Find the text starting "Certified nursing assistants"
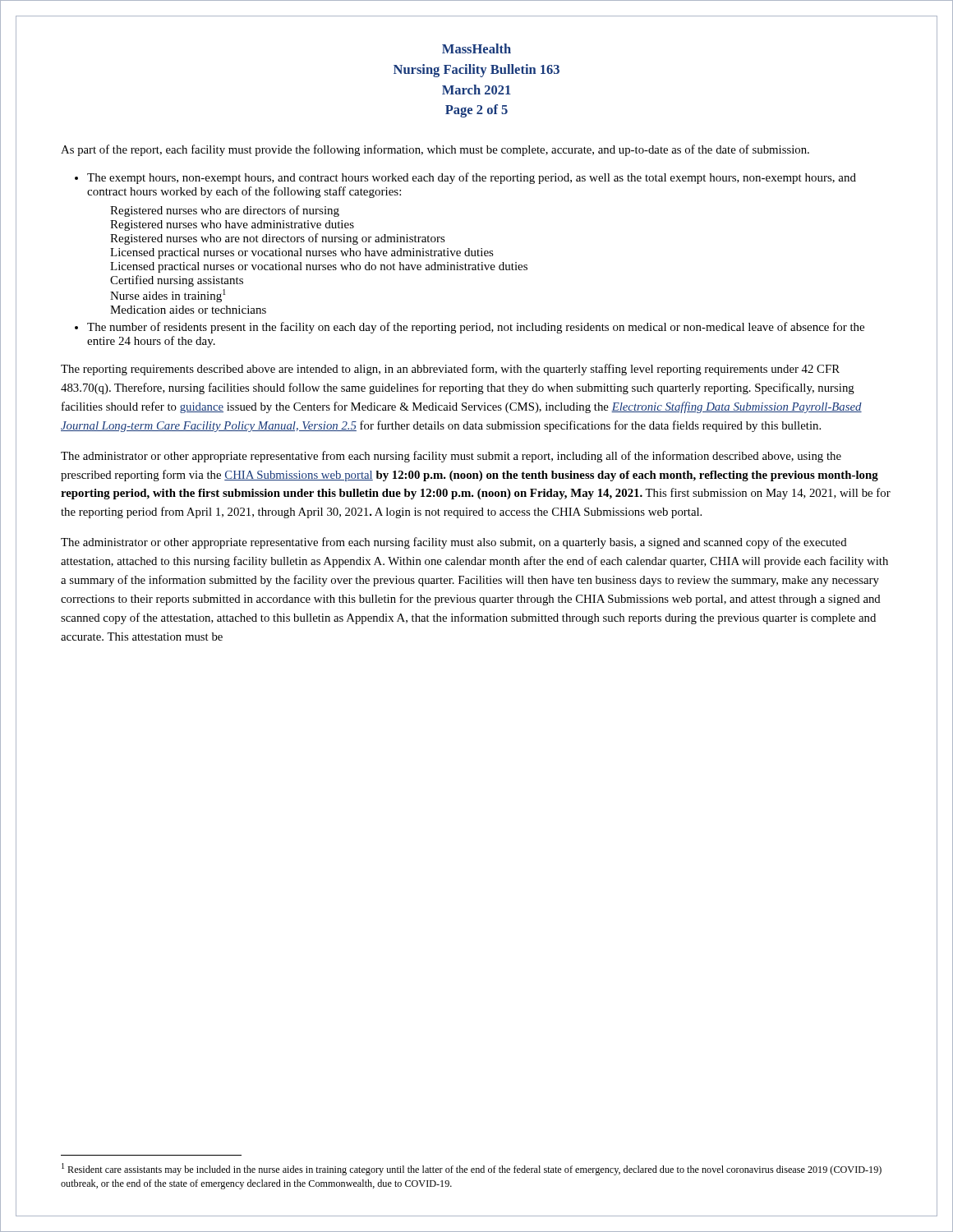The width and height of the screenshot is (953, 1232). tap(501, 280)
